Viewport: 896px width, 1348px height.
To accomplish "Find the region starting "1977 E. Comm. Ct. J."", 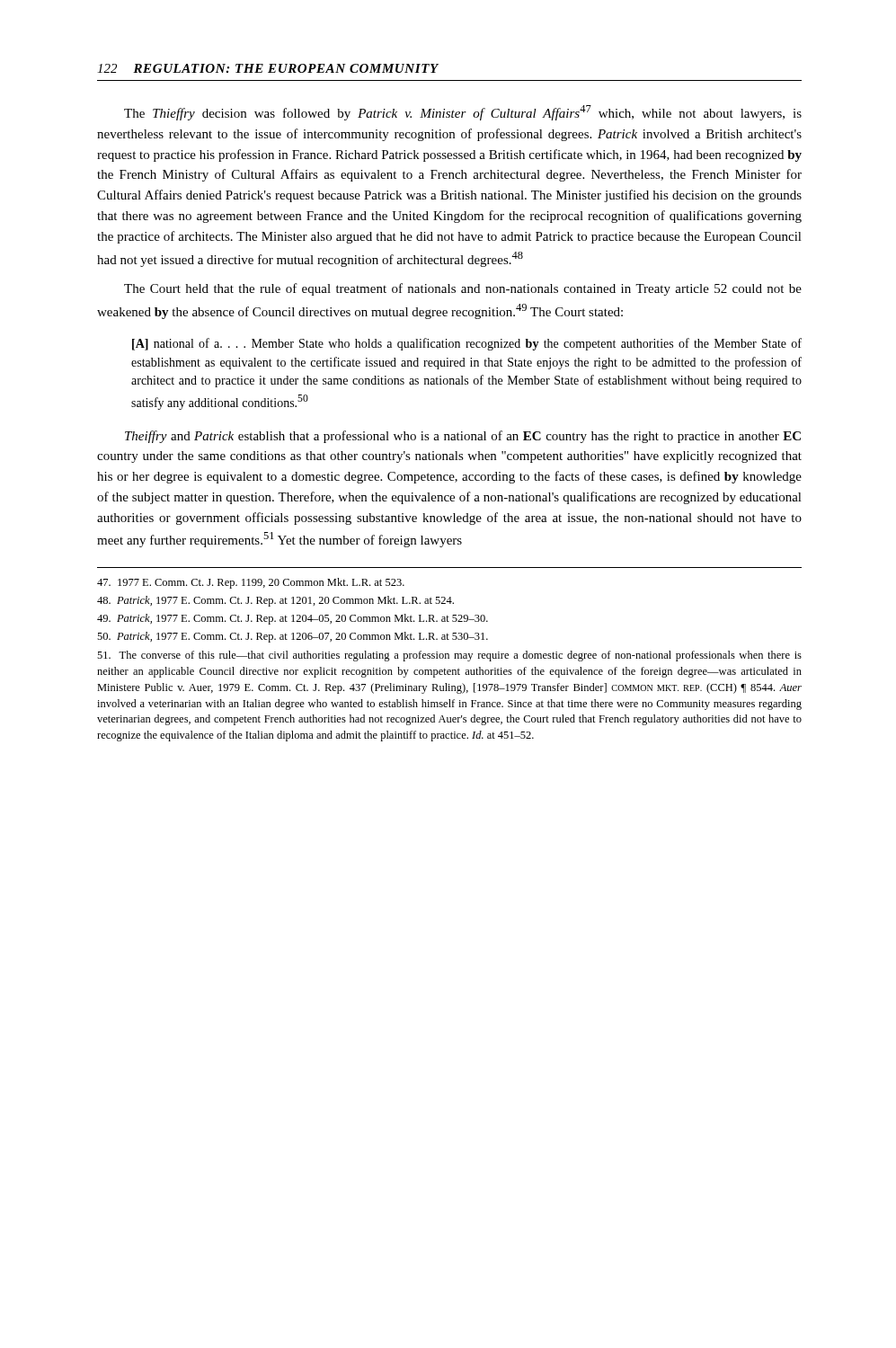I will [251, 583].
